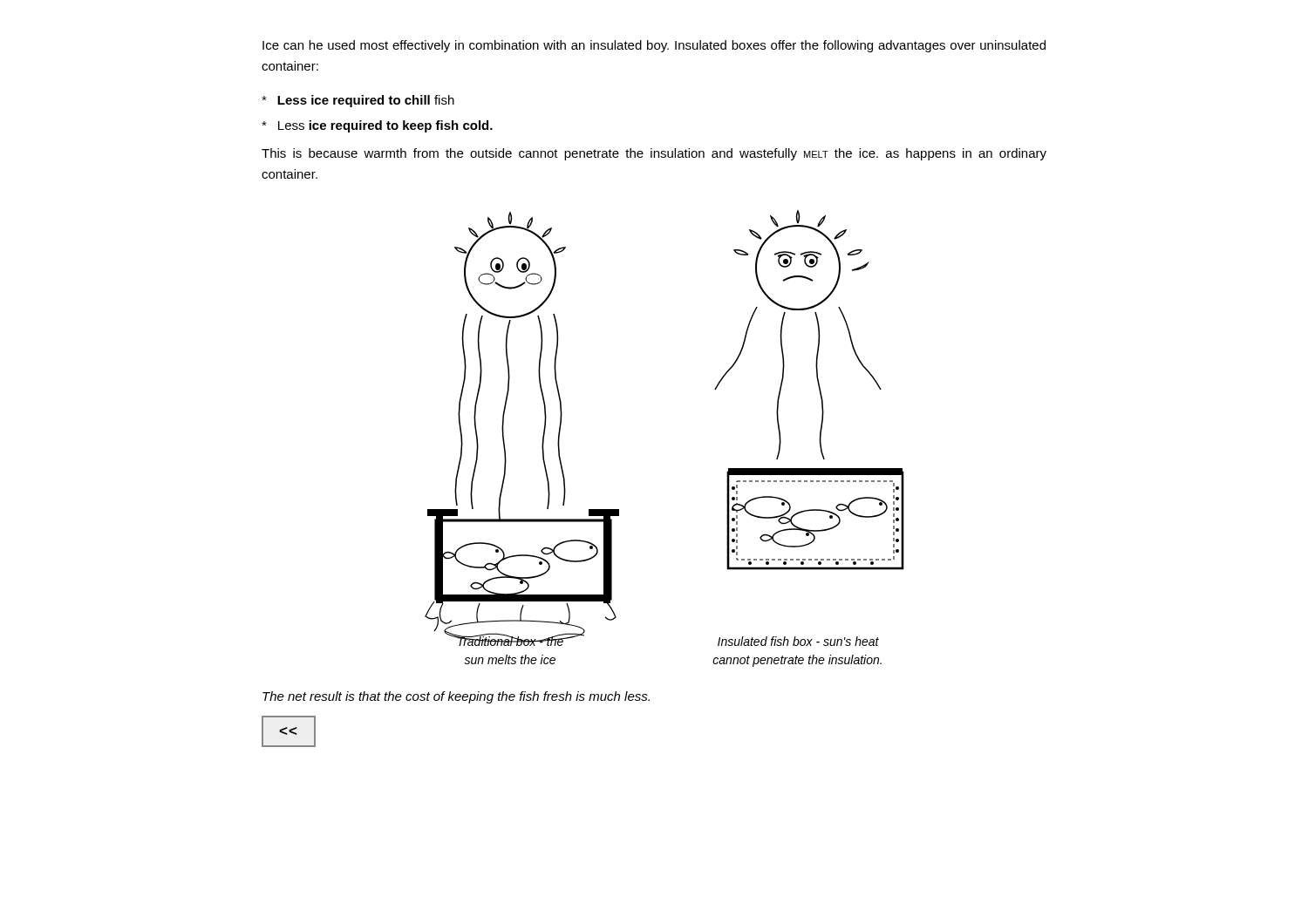Find the block on this page that starts "The net result is that the"

tap(456, 696)
